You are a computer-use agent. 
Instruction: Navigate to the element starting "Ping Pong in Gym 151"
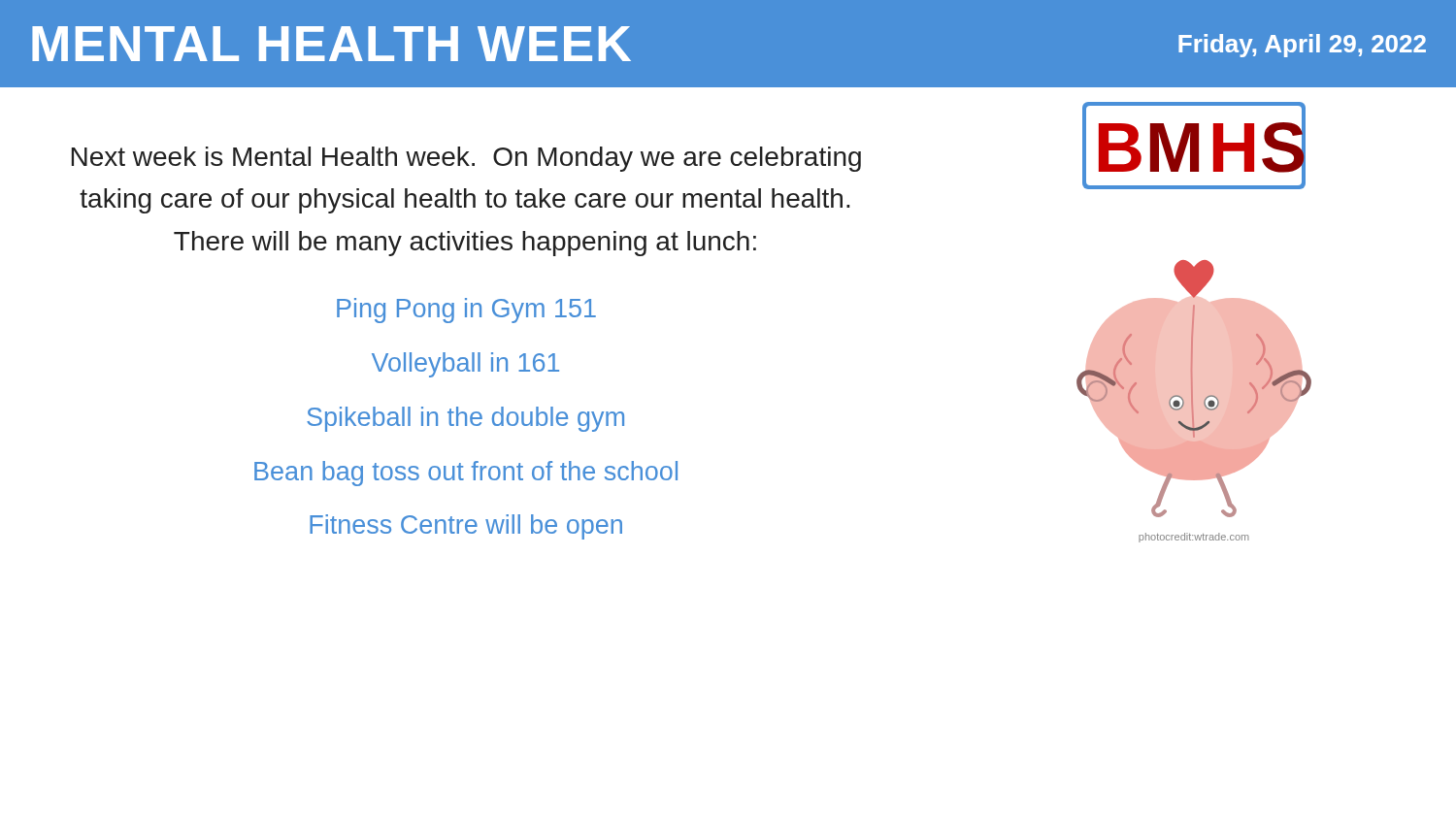coord(466,309)
